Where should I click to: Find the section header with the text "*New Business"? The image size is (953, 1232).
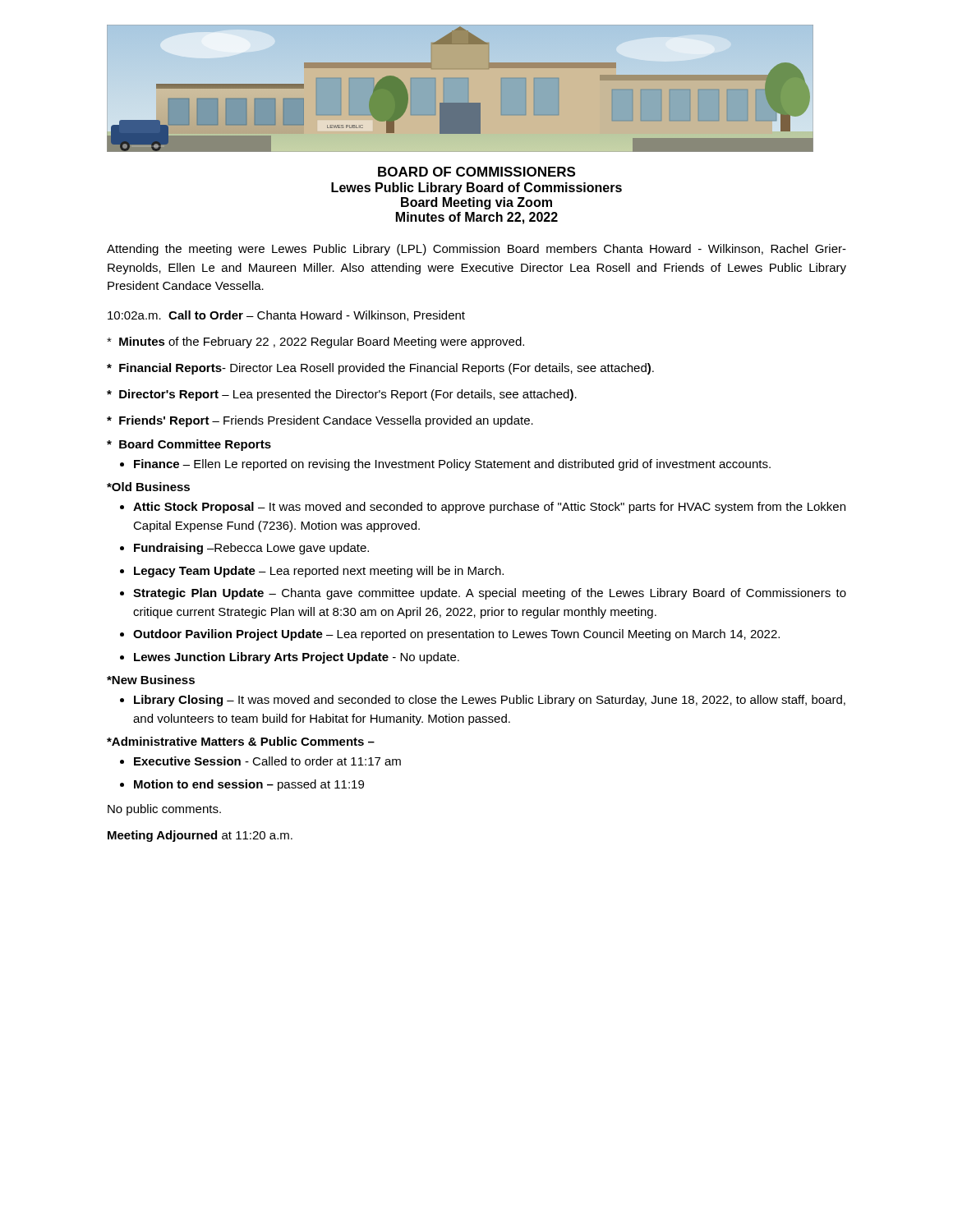click(x=151, y=679)
